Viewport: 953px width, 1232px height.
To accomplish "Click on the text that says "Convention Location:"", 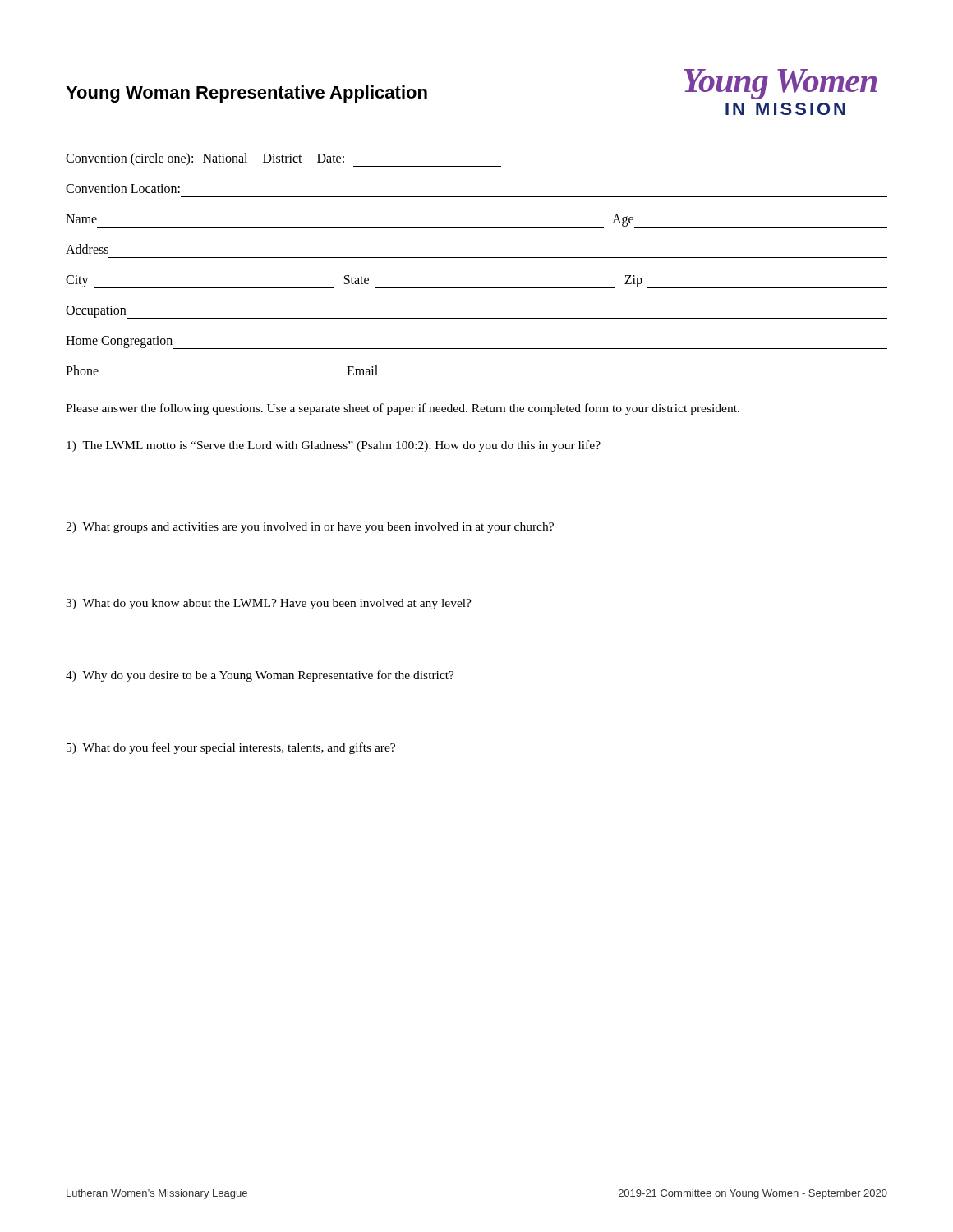I will click(476, 189).
